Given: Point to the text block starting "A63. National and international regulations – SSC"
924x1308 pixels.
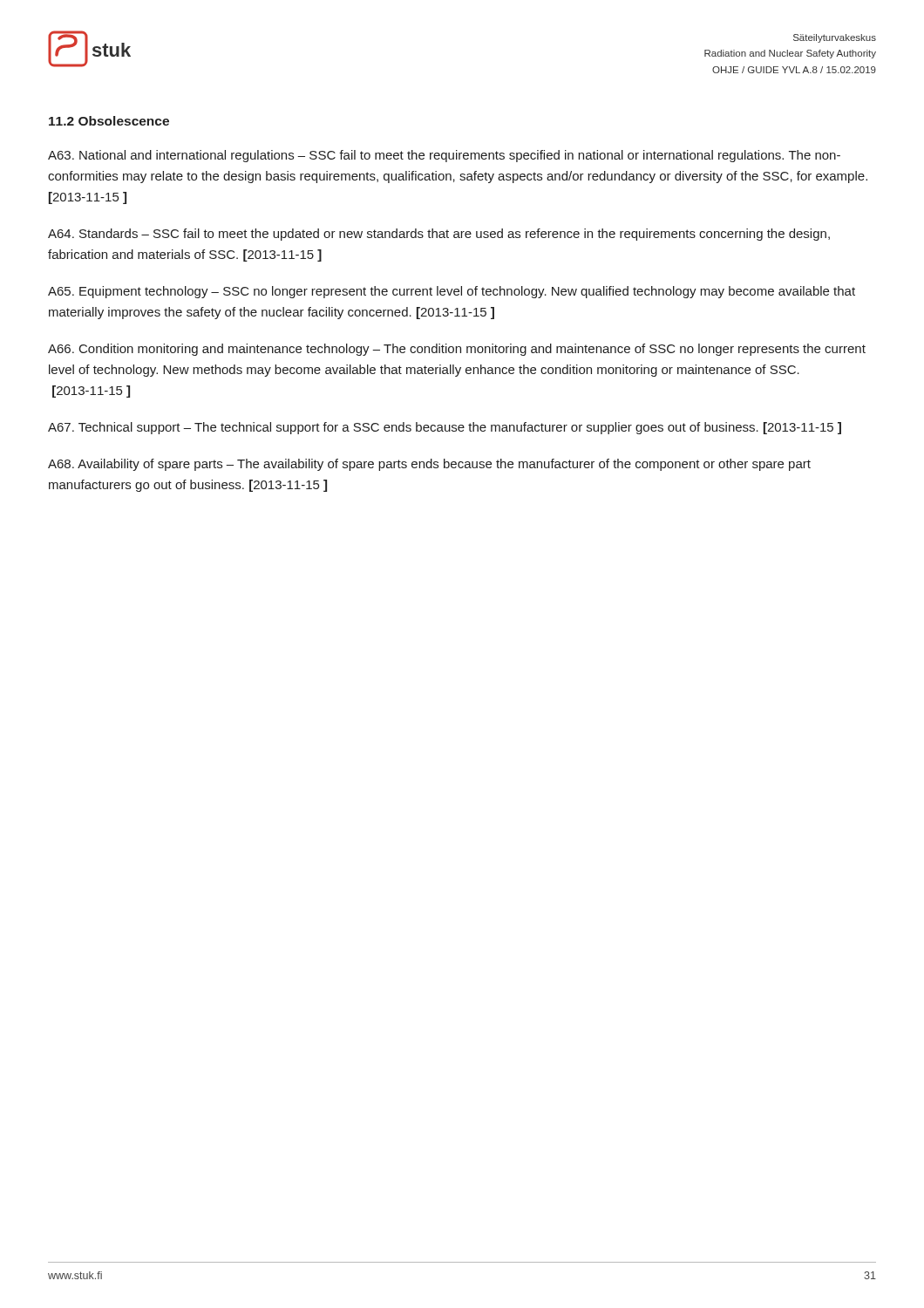Looking at the screenshot, I should (458, 176).
